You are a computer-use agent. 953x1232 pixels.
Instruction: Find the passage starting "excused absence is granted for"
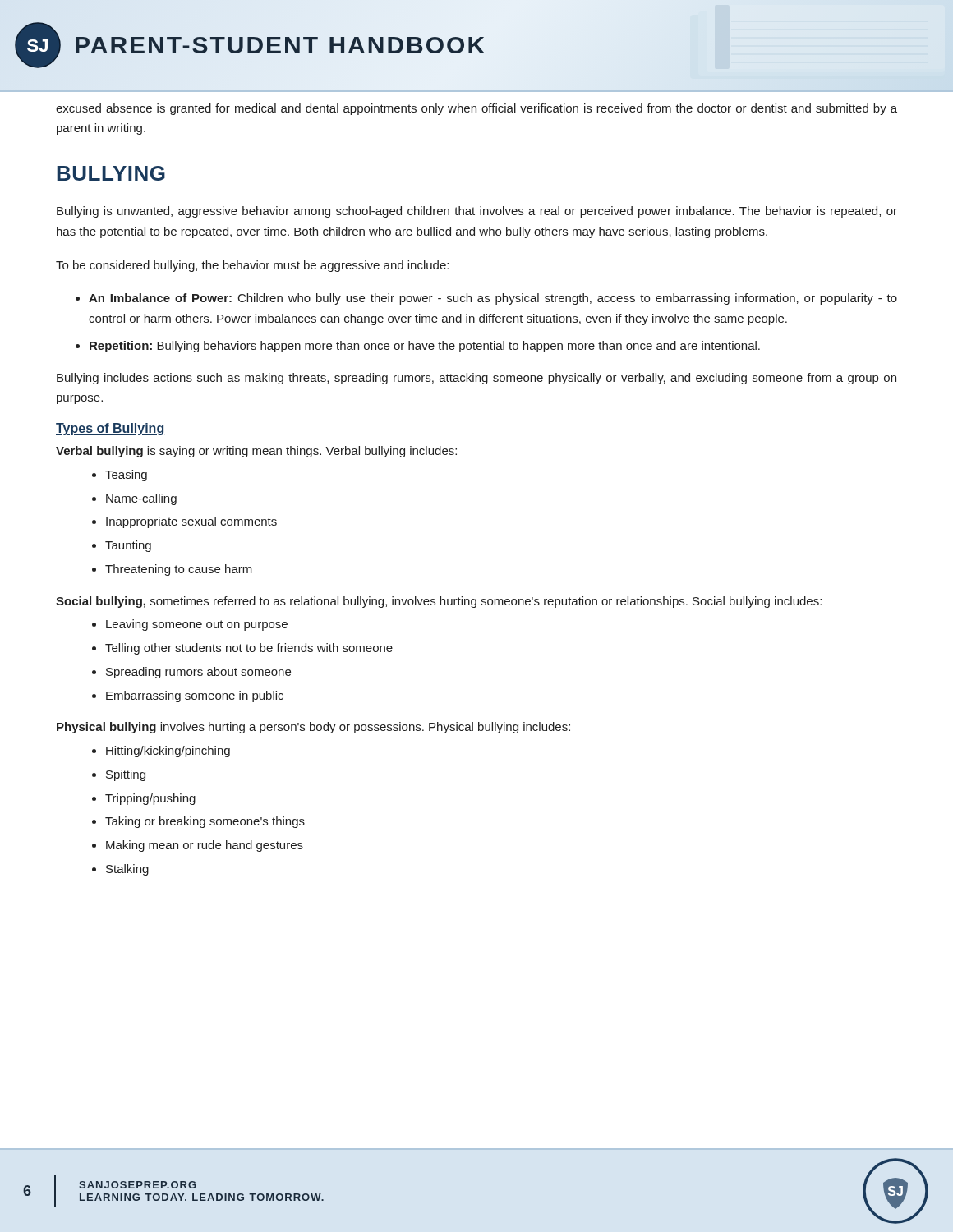point(476,118)
